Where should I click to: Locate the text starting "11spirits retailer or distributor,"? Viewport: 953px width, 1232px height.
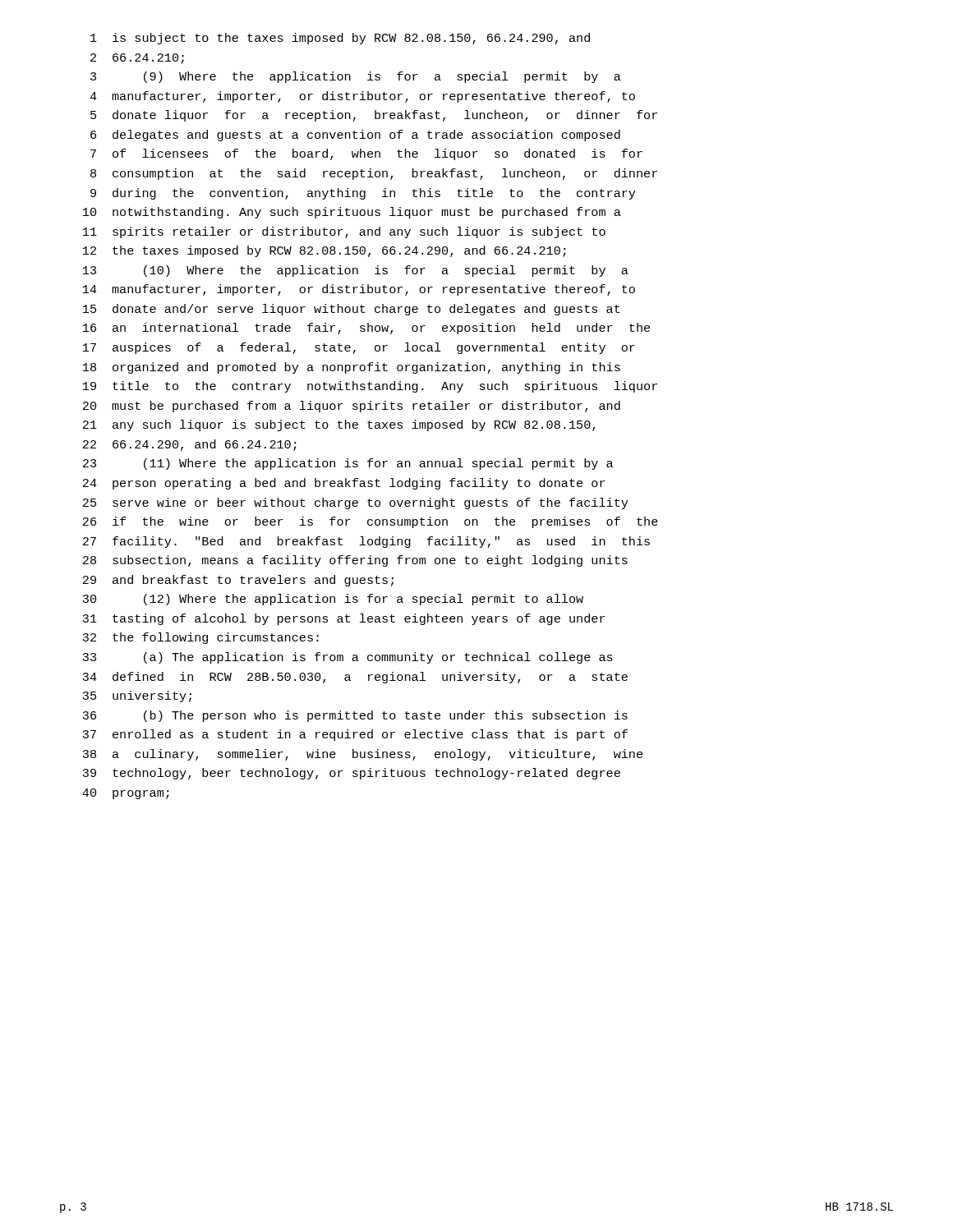(x=476, y=233)
